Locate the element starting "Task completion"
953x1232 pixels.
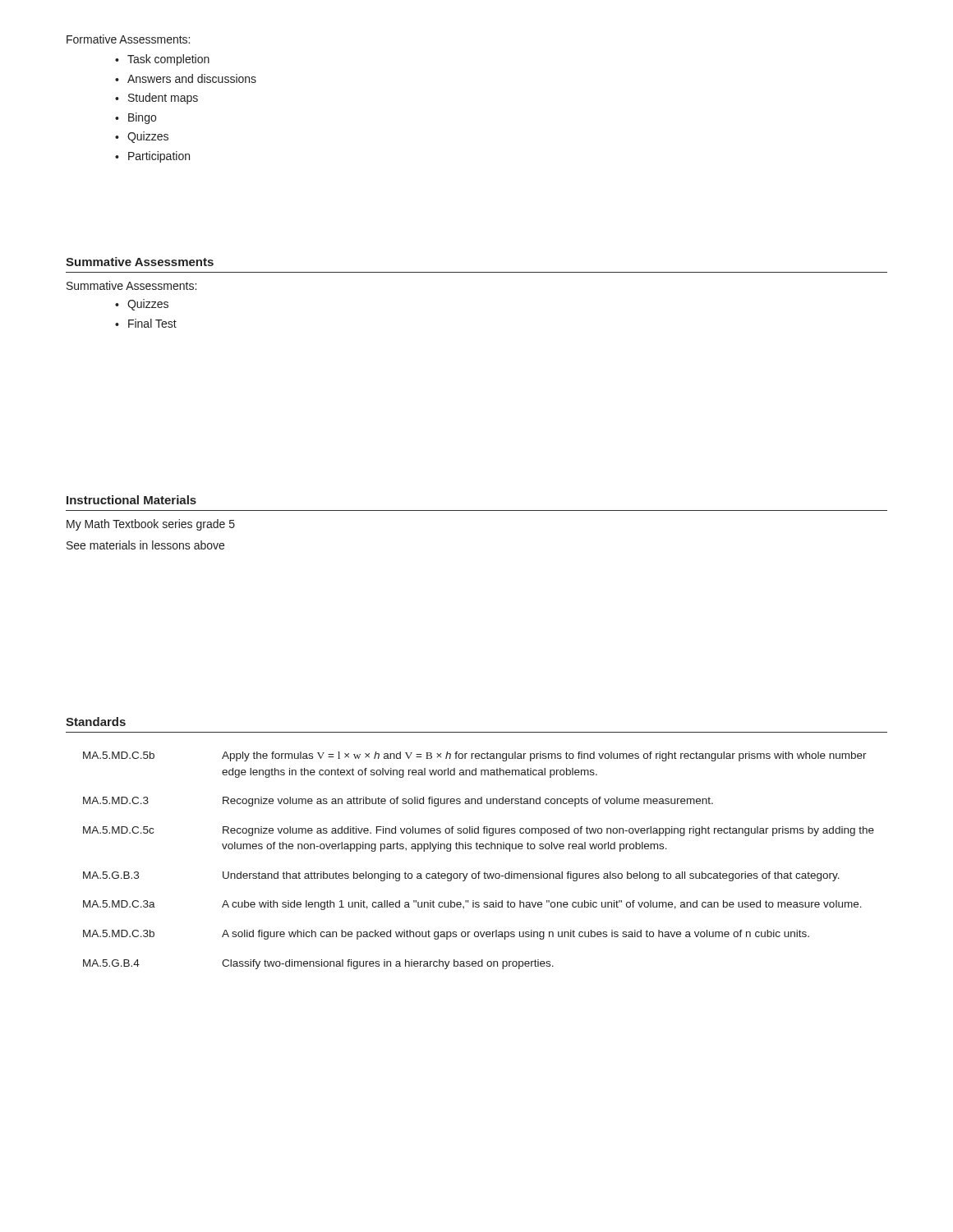(168, 59)
